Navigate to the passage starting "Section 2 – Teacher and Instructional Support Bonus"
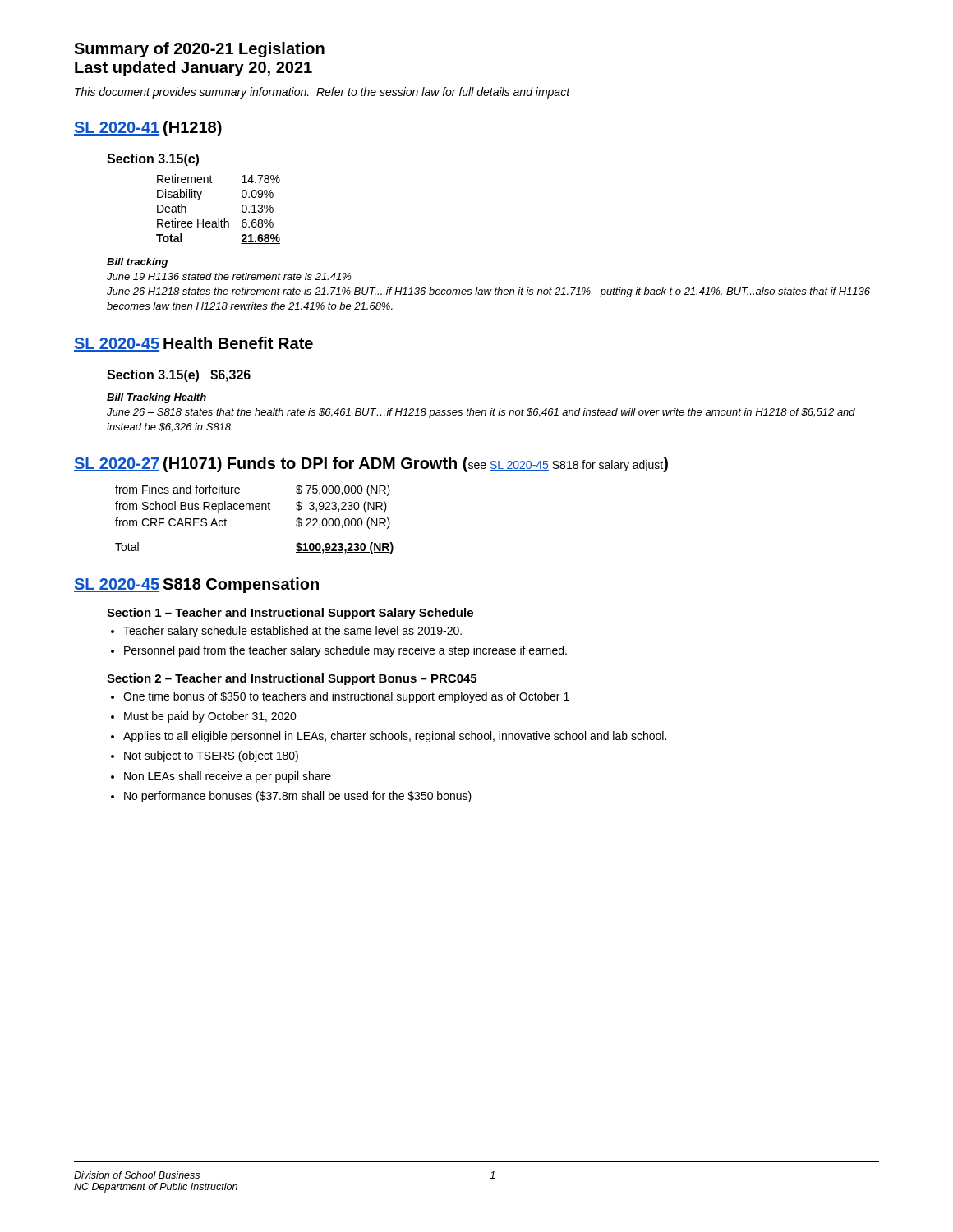Image resolution: width=953 pixels, height=1232 pixels. coord(292,678)
